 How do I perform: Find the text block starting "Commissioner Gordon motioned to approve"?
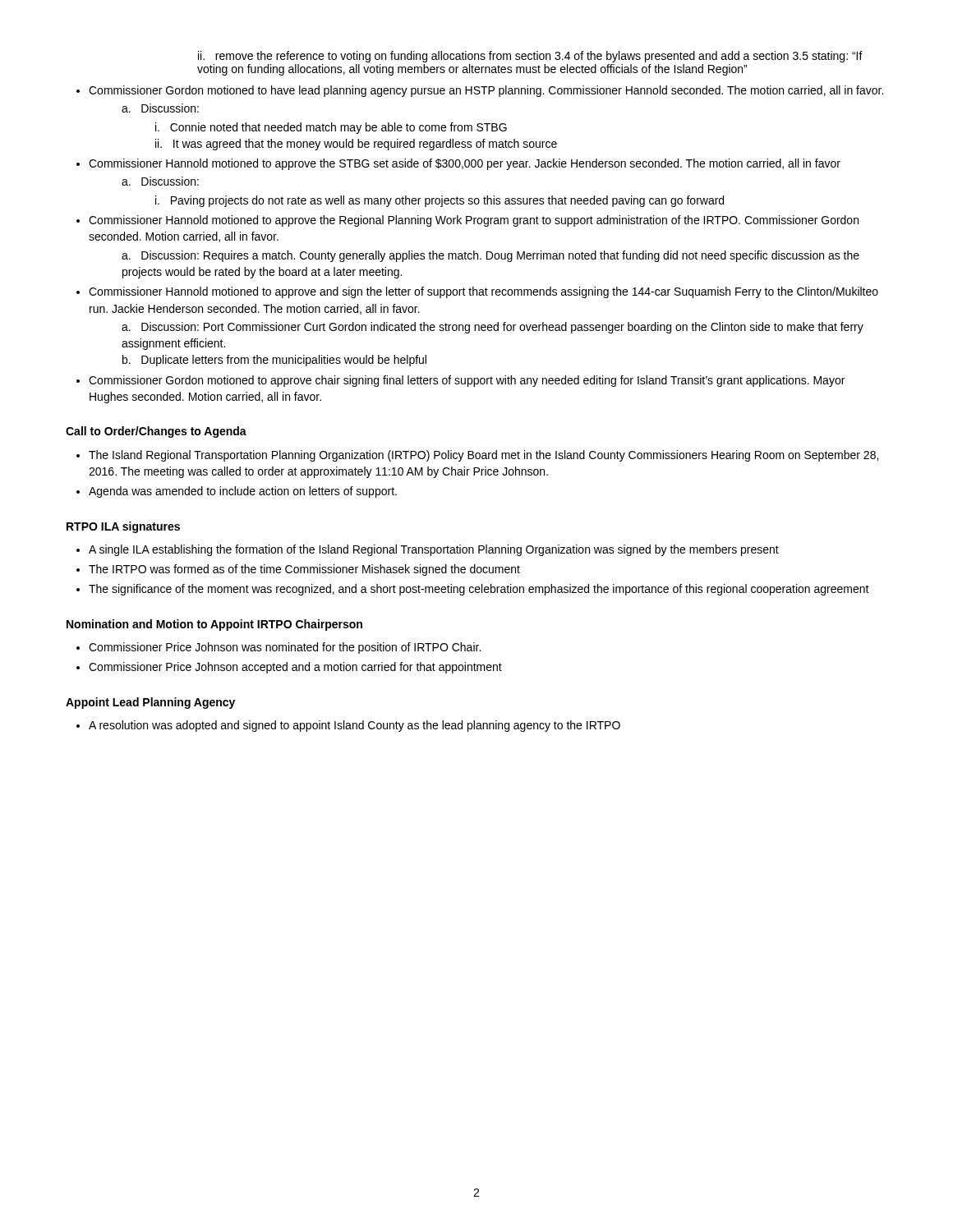(x=476, y=389)
